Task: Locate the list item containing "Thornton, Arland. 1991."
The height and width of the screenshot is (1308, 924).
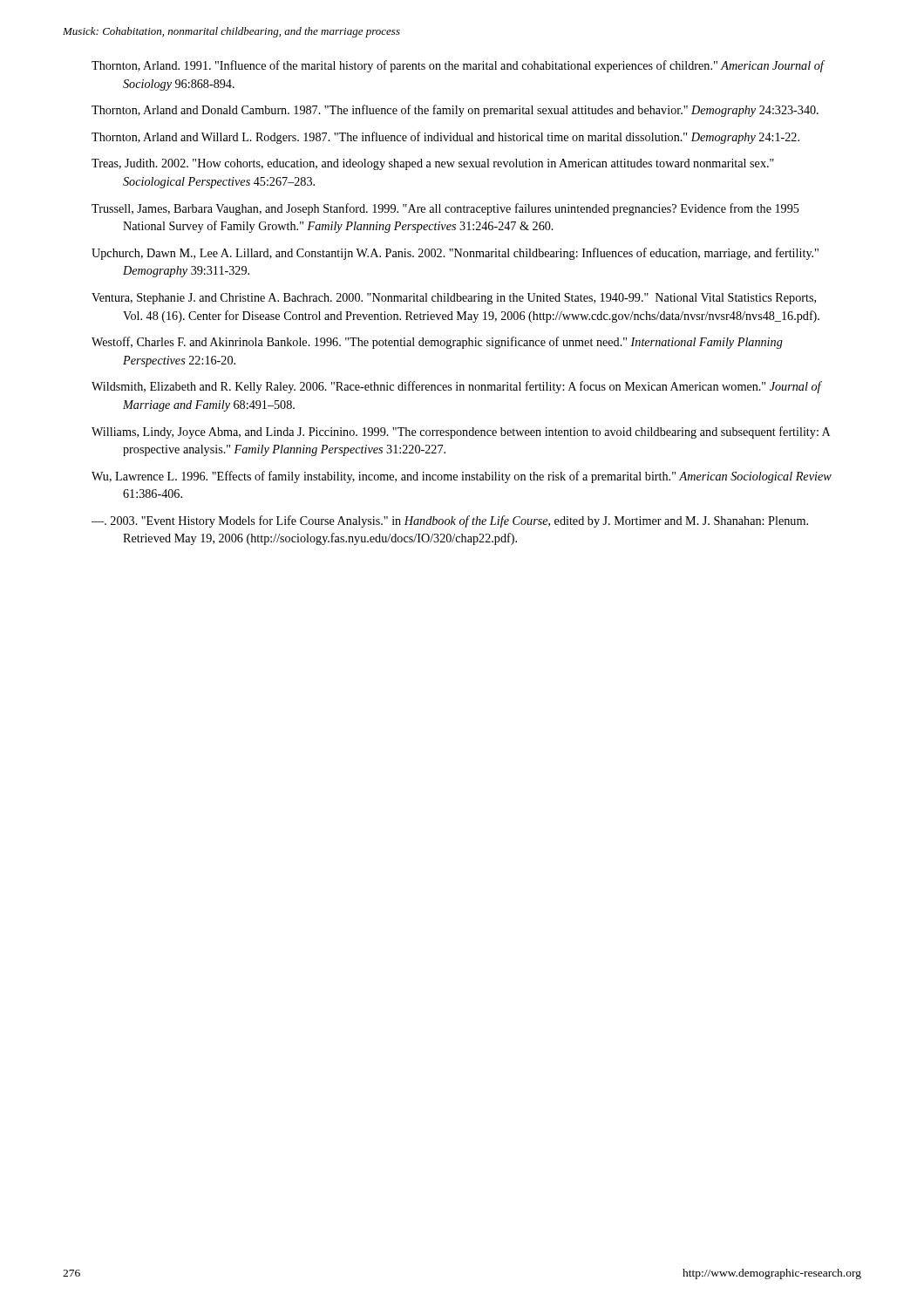Action: (458, 74)
